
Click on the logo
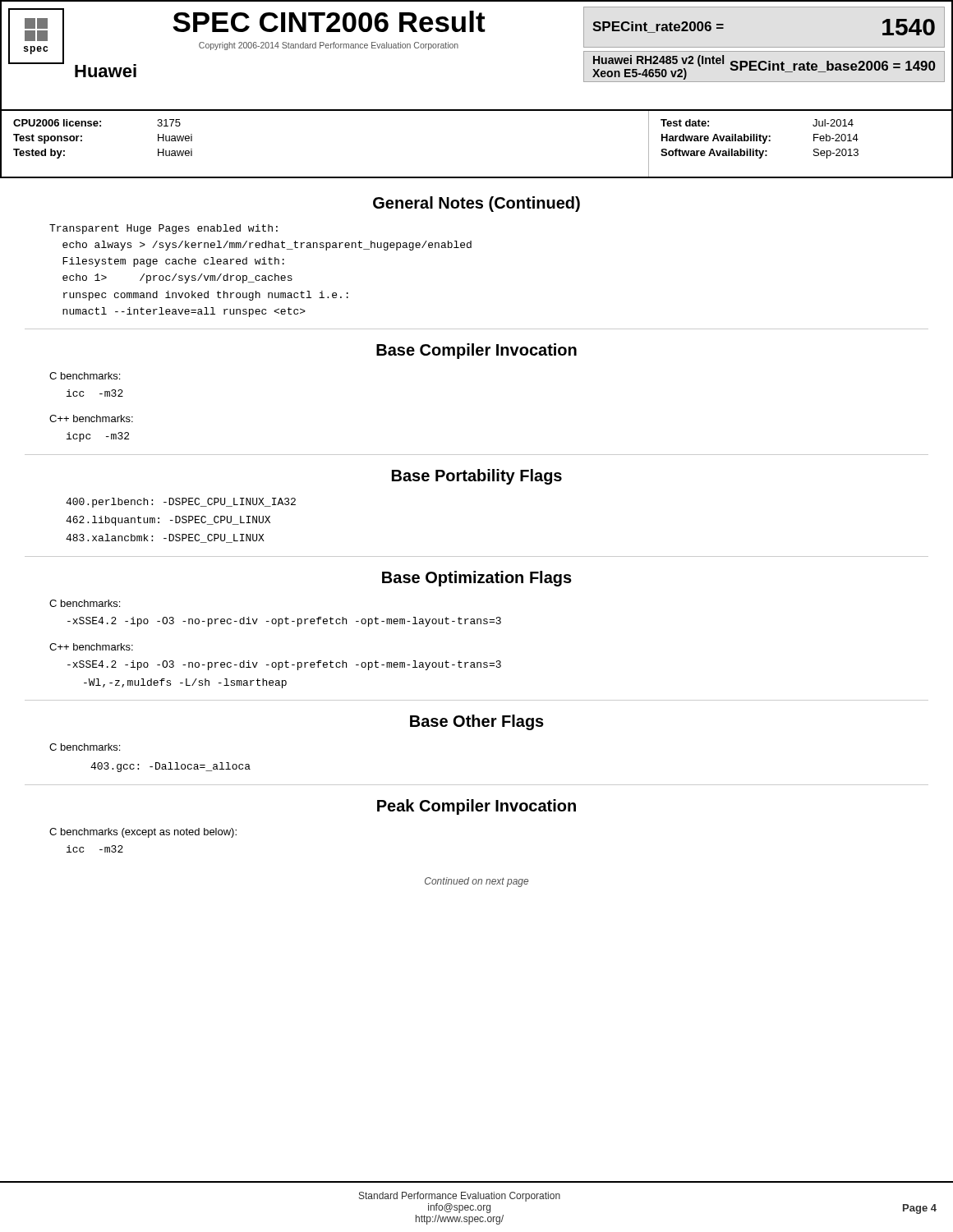tap(37, 37)
